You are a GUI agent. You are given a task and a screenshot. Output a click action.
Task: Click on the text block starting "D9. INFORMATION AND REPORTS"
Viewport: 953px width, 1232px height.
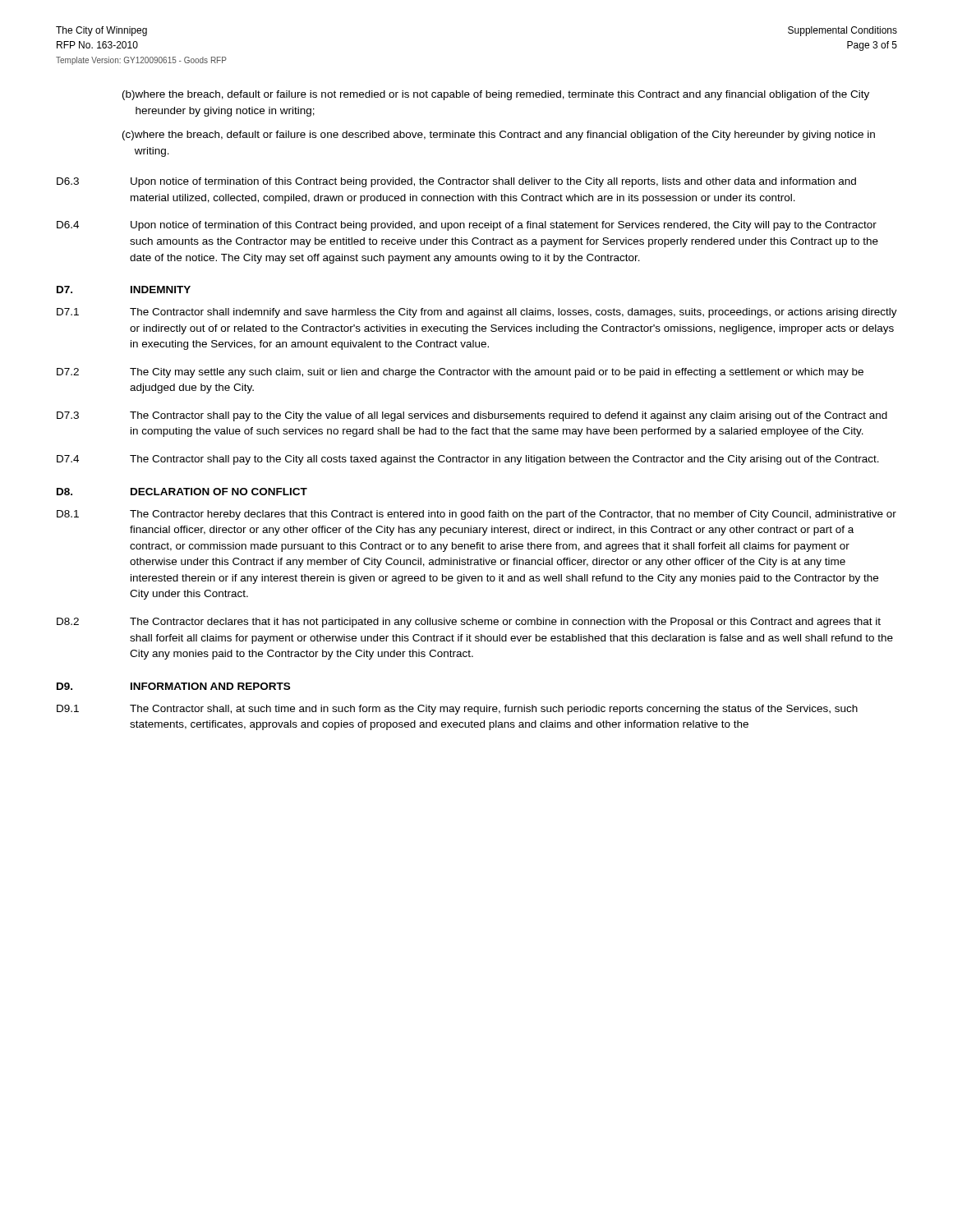click(173, 686)
